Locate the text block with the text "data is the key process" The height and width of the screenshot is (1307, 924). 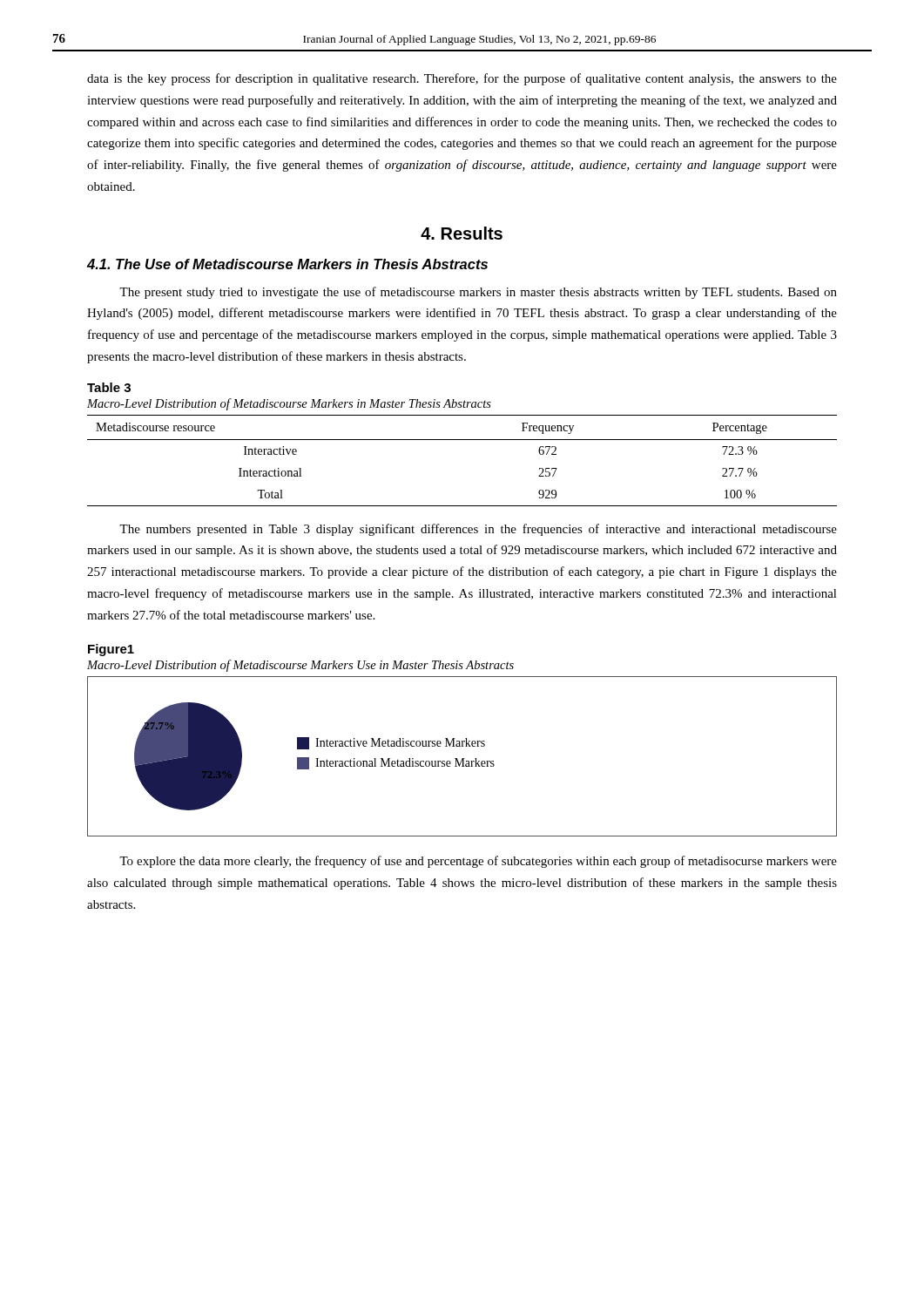[462, 132]
